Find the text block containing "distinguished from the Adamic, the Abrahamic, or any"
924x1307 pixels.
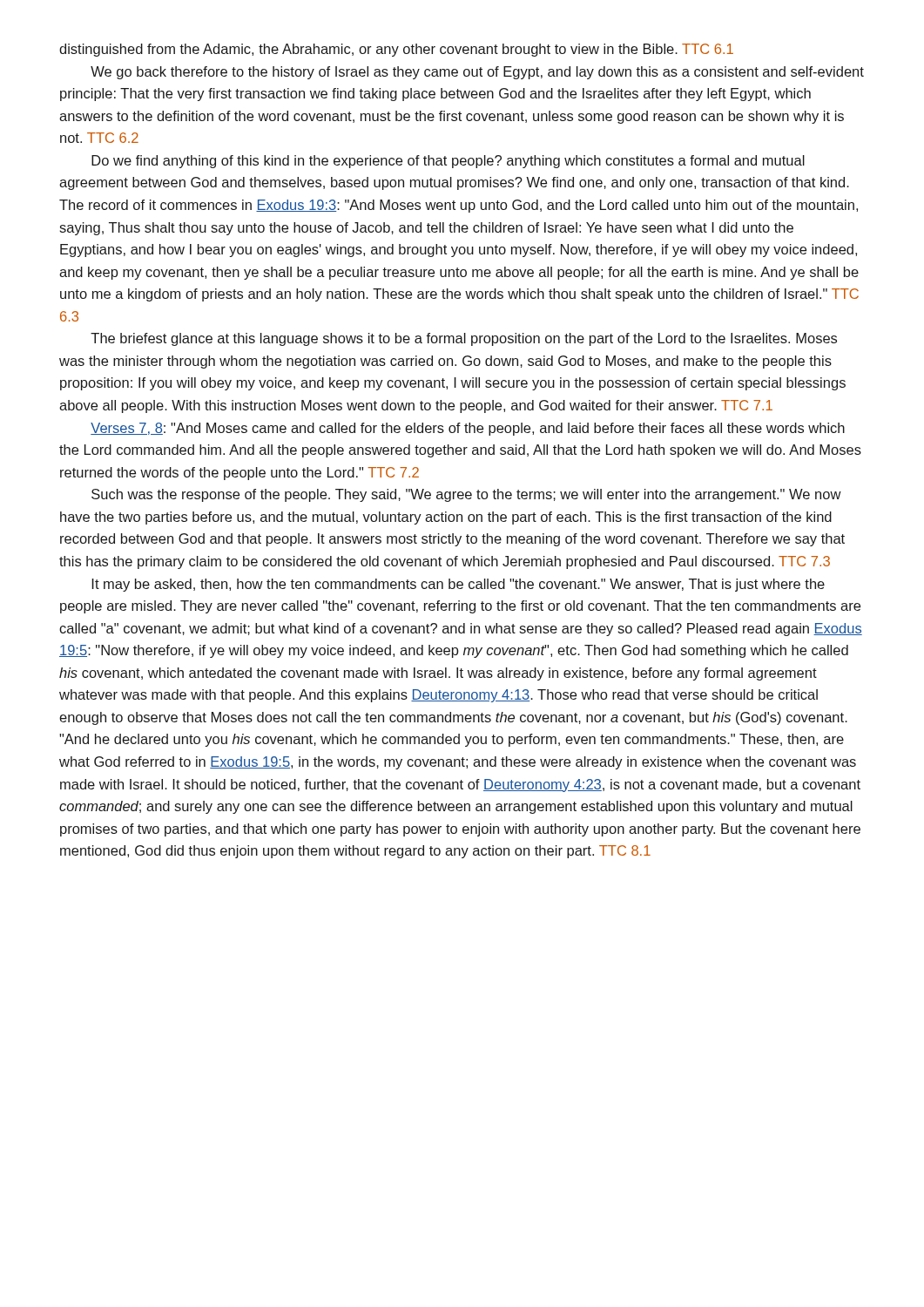[462, 450]
